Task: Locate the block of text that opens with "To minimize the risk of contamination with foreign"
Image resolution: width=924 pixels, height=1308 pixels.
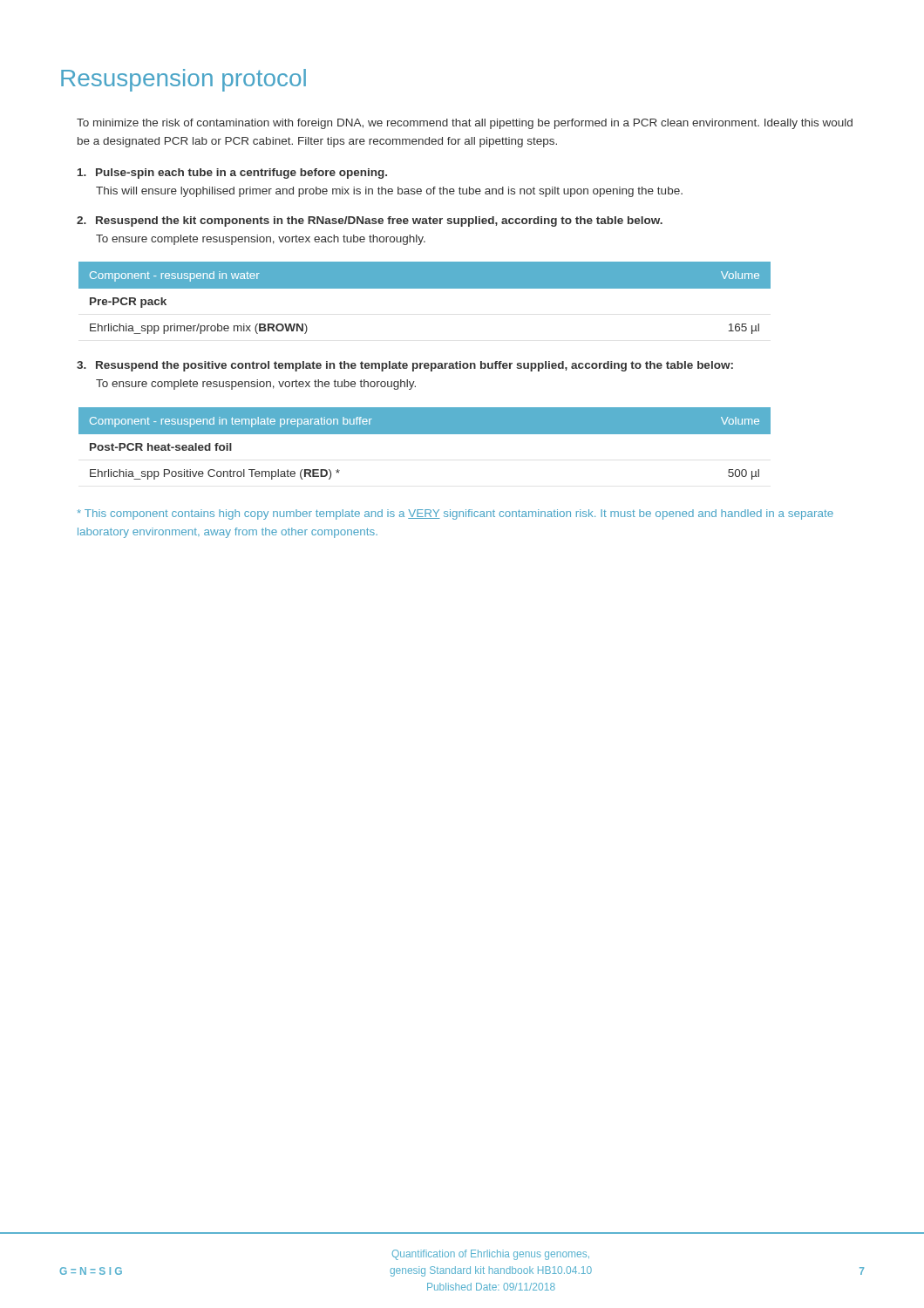Action: click(462, 132)
